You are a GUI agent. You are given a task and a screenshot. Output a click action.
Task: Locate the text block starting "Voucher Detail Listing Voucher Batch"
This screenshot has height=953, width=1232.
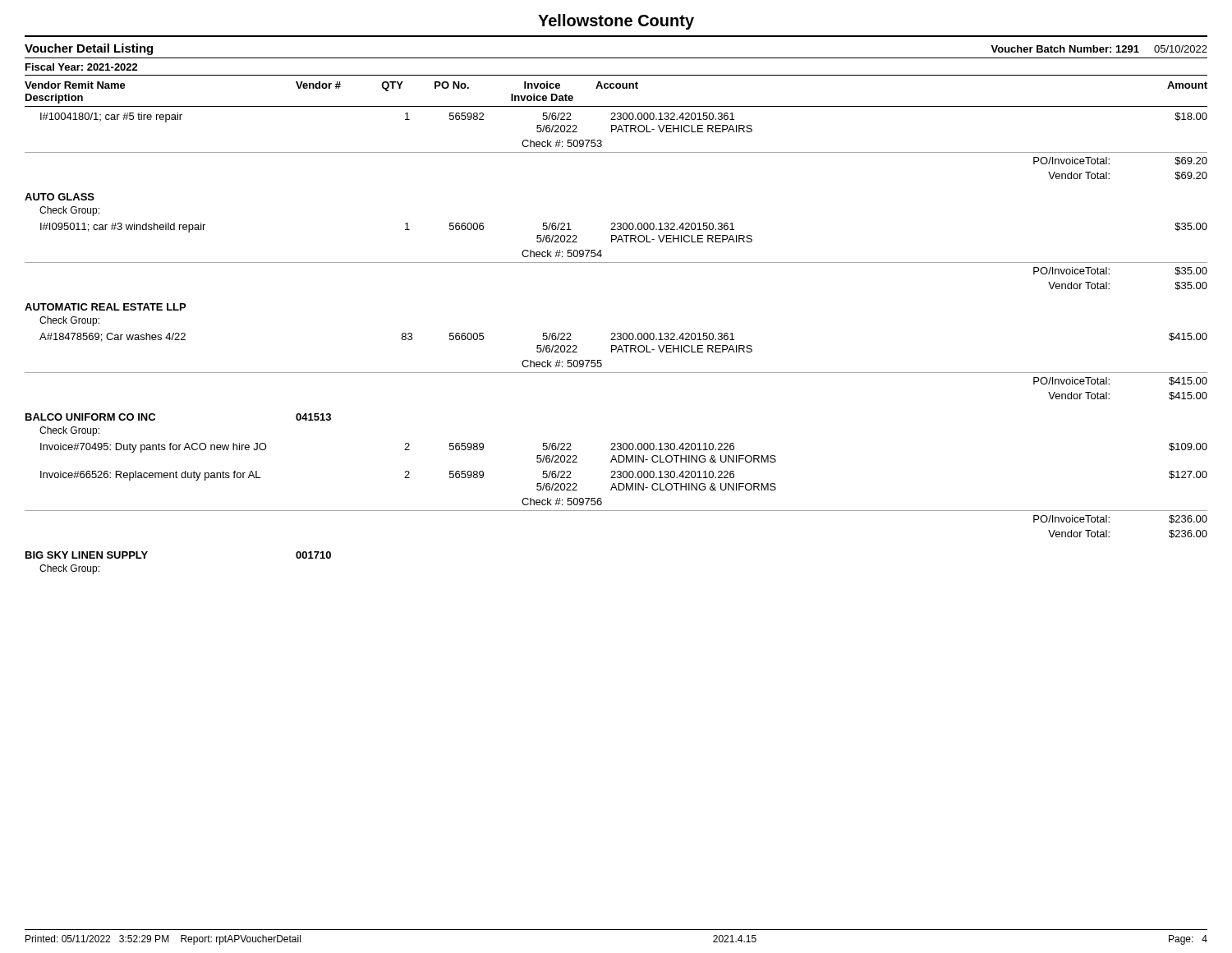616,48
